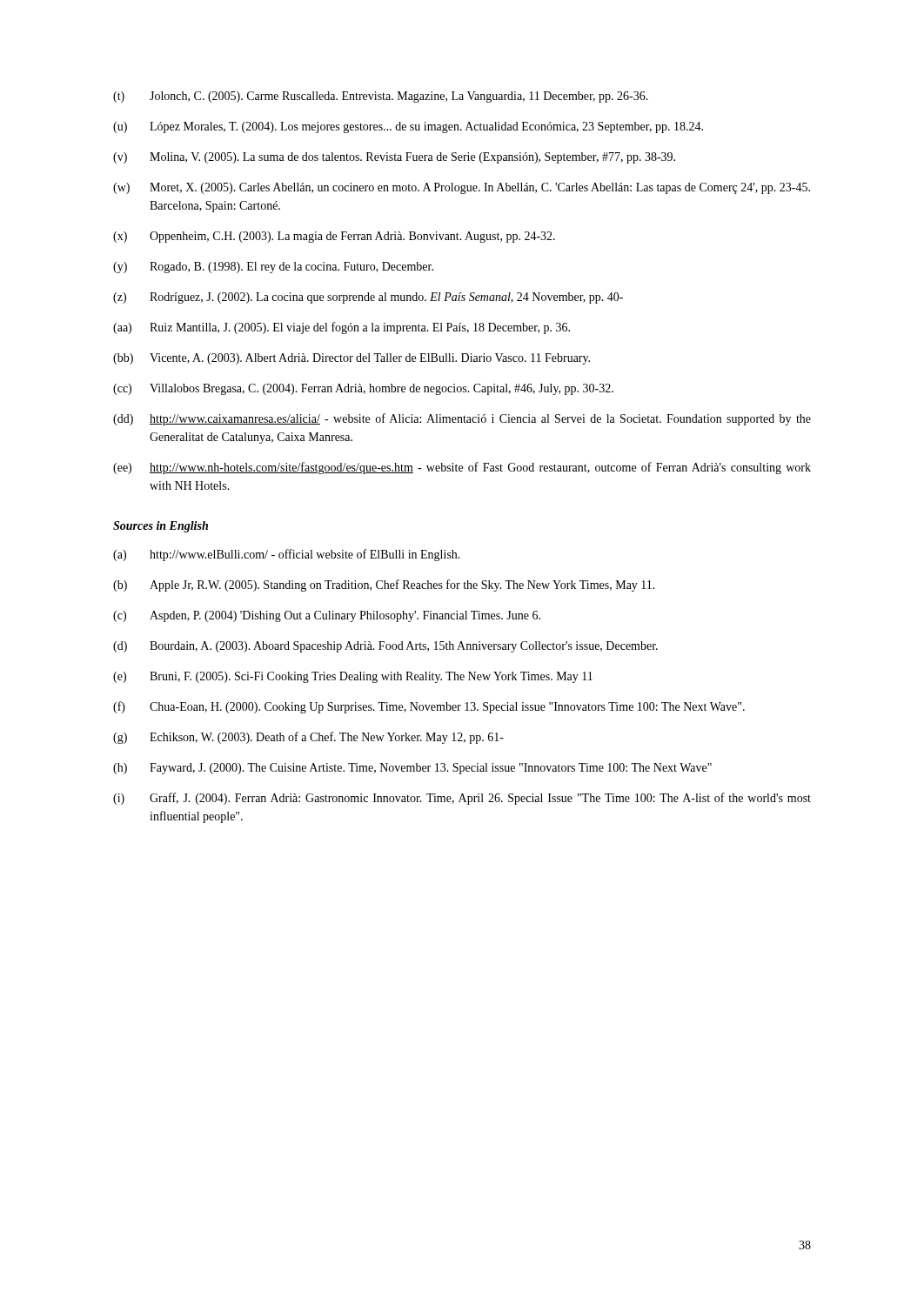Click the passage that begins "(c) Aspden, P. (2004) 'Dishing Out a Culinary"
Screen dimensions: 1305x924
point(462,616)
